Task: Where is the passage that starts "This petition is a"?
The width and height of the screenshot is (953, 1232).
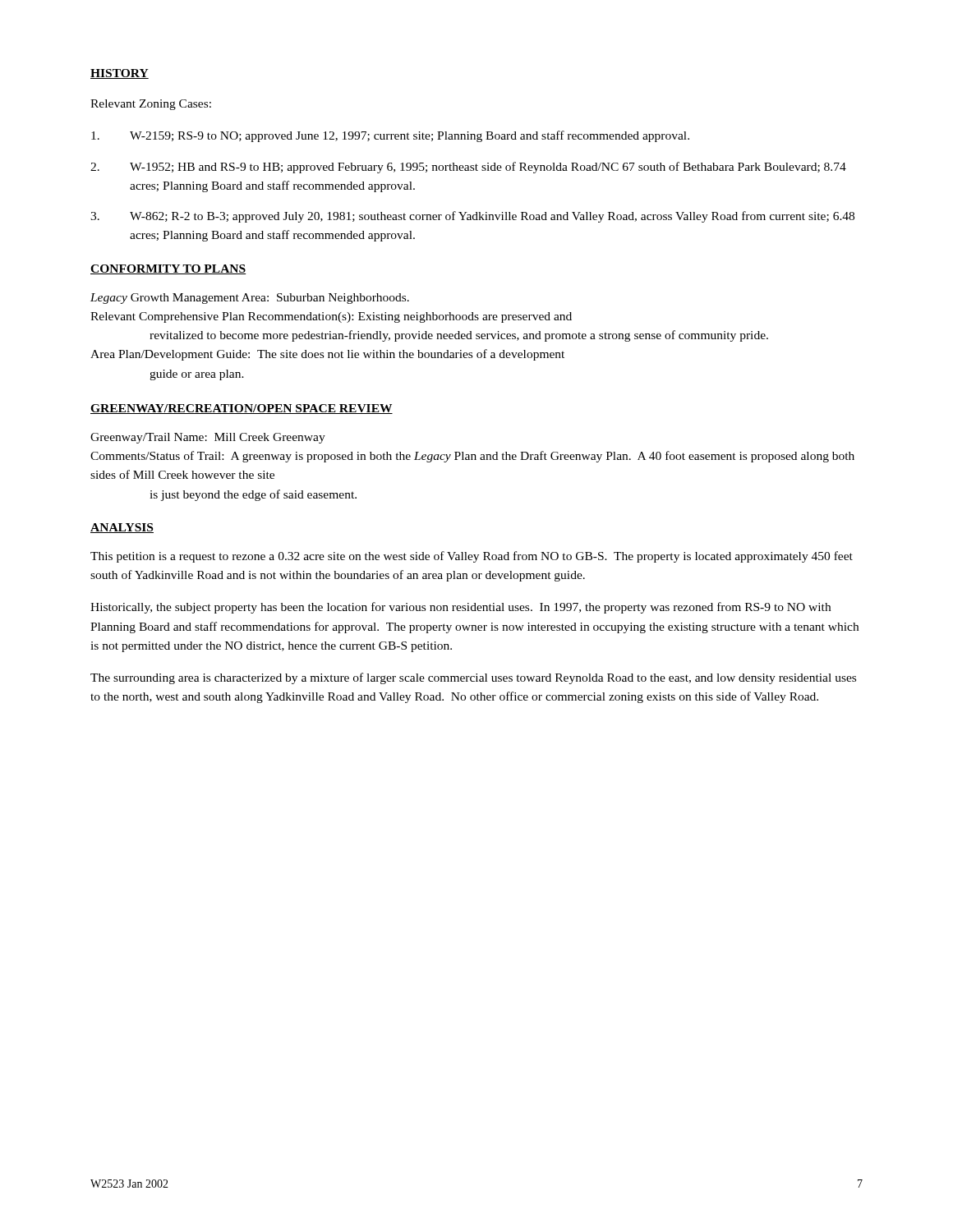Action: pos(471,565)
